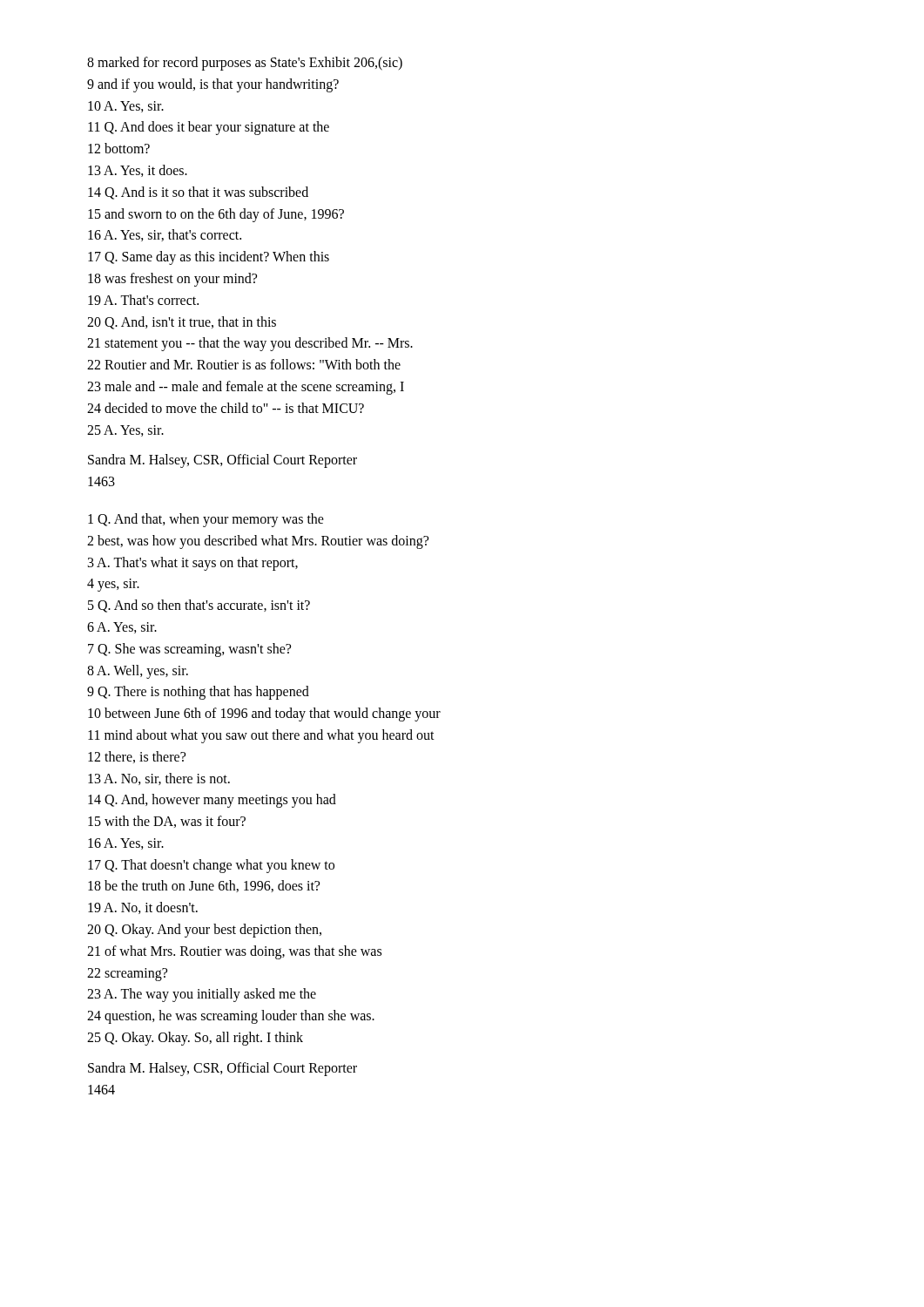Screen dimensions: 1307x924
Task: Where is the passage that starts "8 marked for record"?
Action: [245, 64]
